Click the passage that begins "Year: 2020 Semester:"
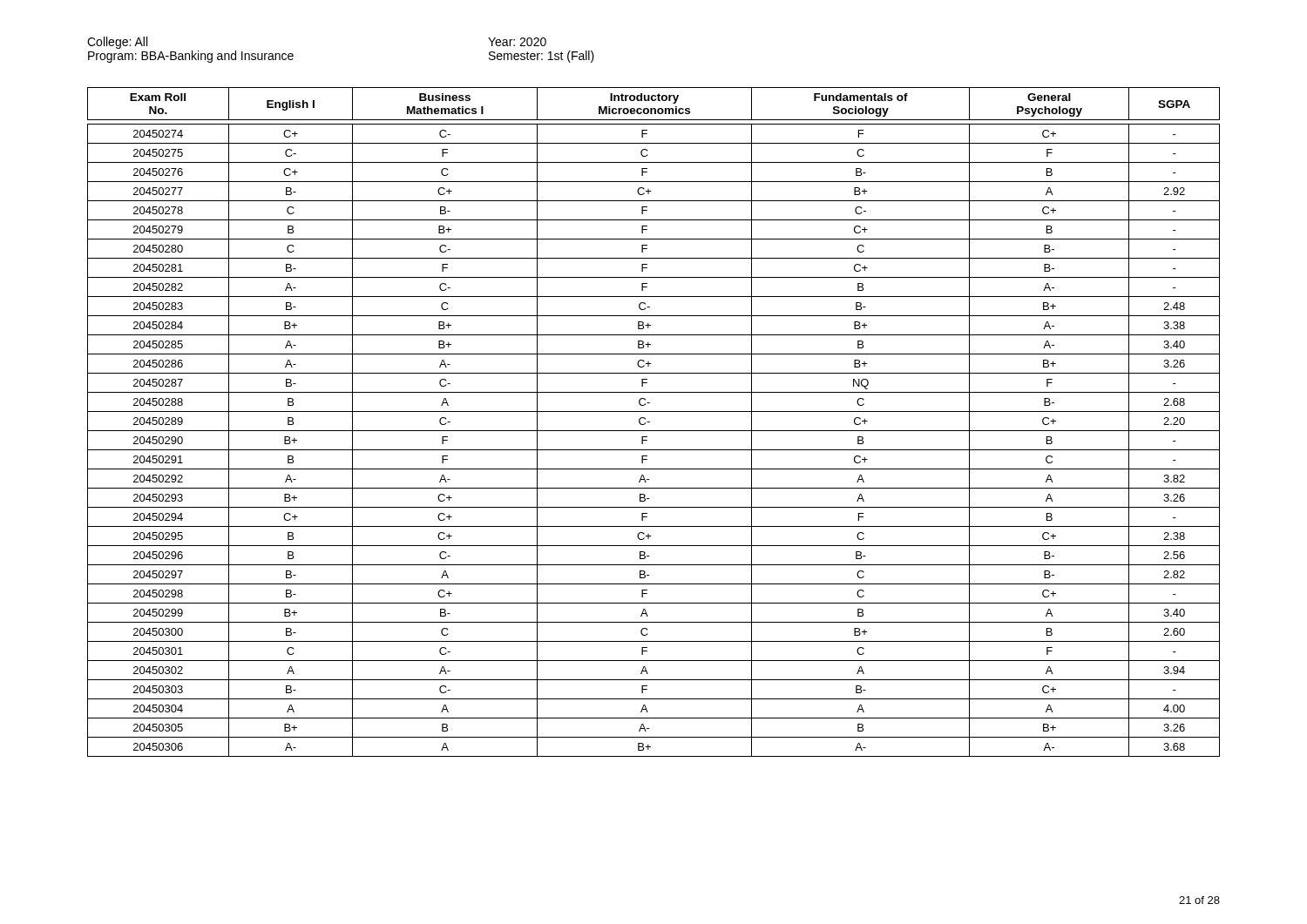 pos(541,49)
